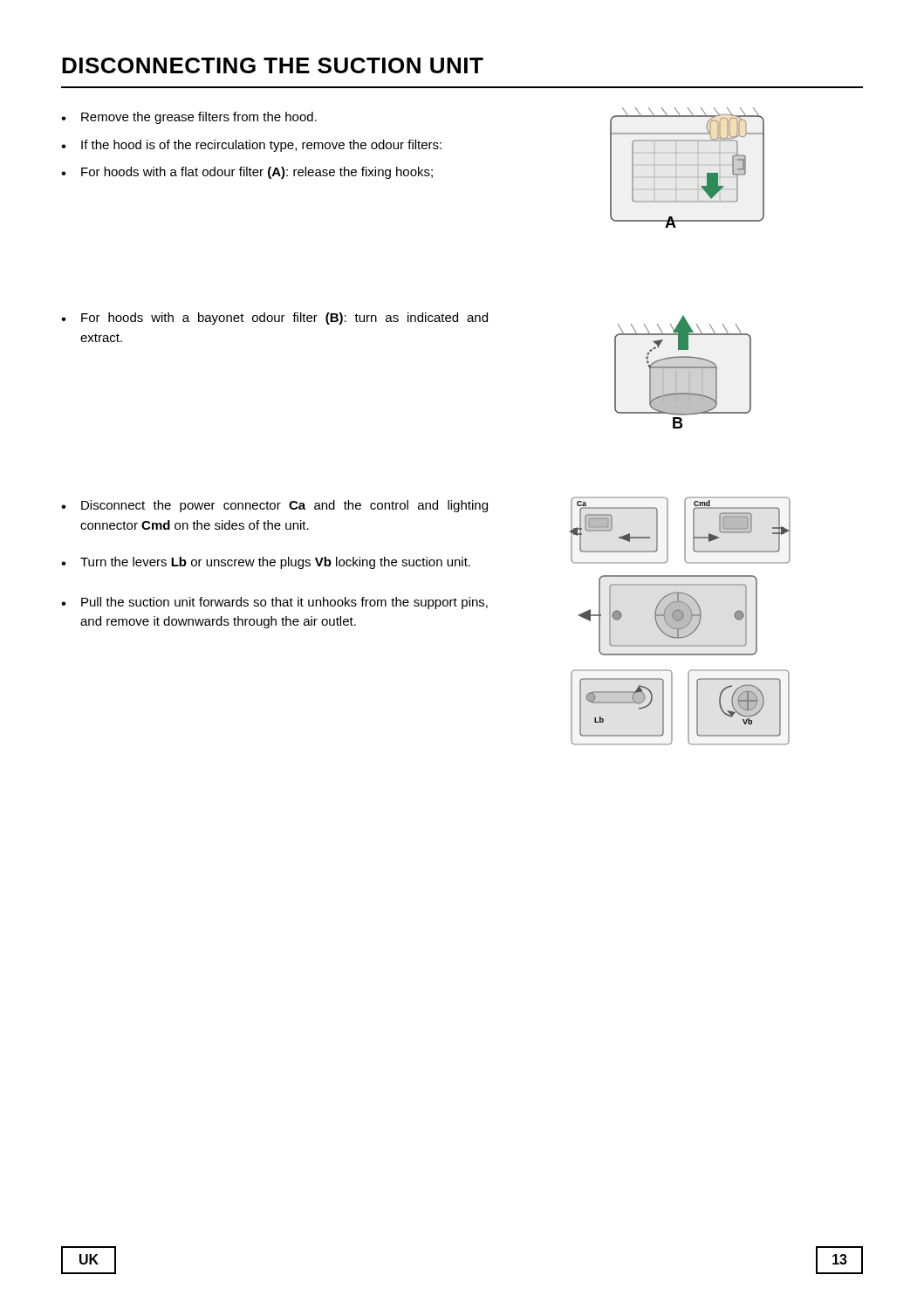Click on the text block starting "• Remove the grease filters from the hood."
This screenshot has width=924, height=1309.
pyautogui.click(x=275, y=118)
